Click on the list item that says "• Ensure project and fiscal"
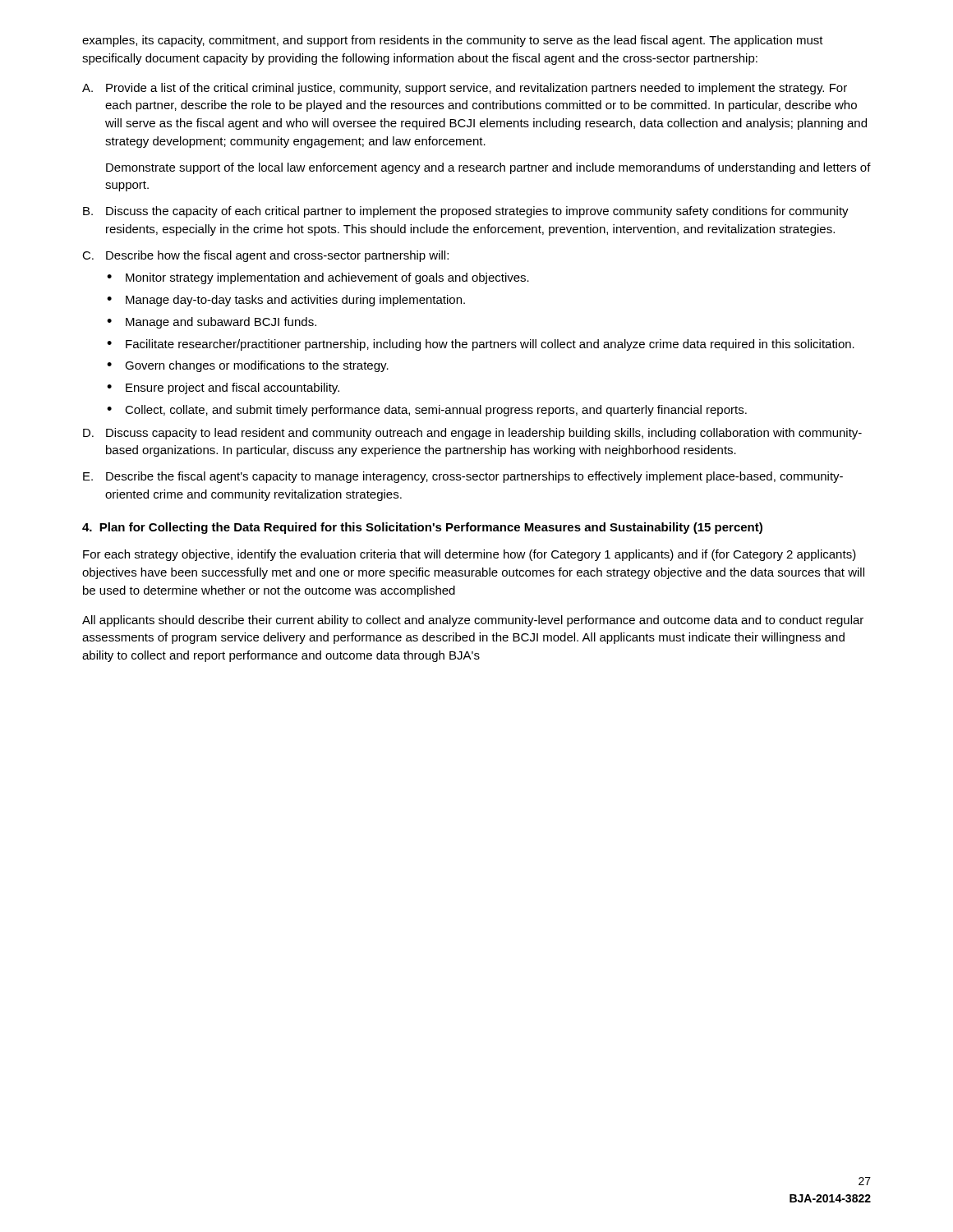Screen dimensions: 1232x953 tap(223, 388)
